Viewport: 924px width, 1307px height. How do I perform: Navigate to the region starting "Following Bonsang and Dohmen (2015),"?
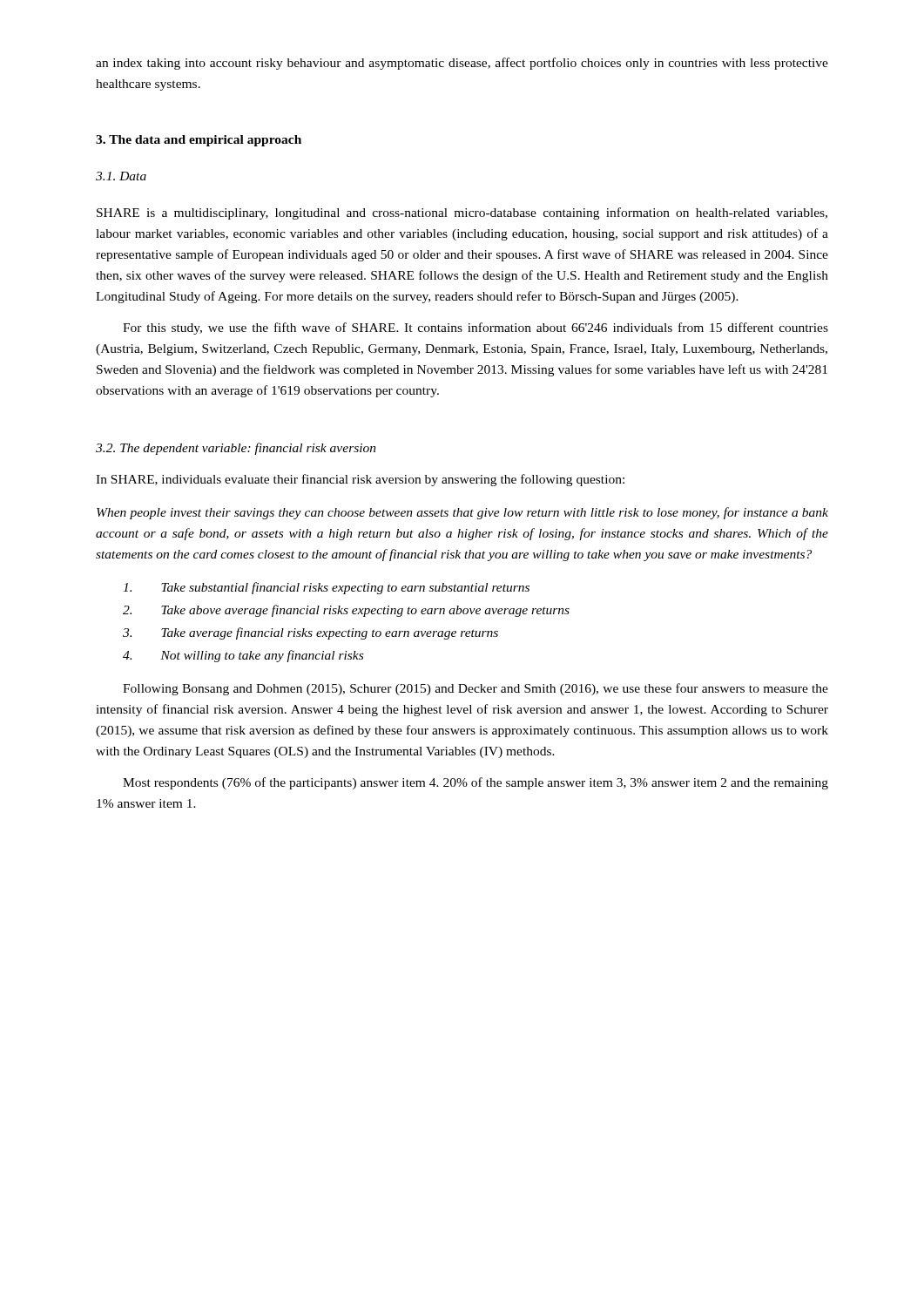[x=462, y=720]
